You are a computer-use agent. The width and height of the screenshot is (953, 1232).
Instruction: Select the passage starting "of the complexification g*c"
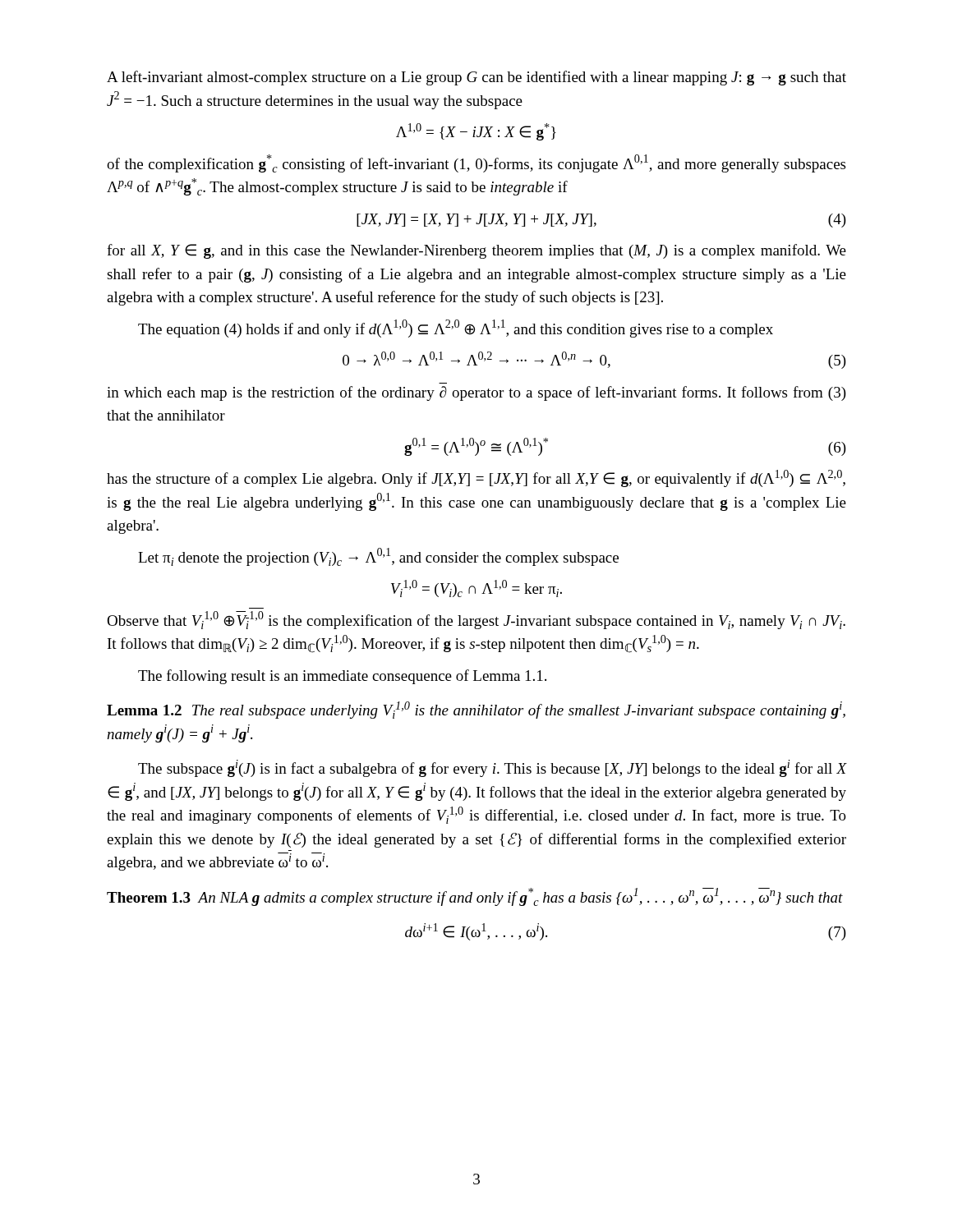476,175
